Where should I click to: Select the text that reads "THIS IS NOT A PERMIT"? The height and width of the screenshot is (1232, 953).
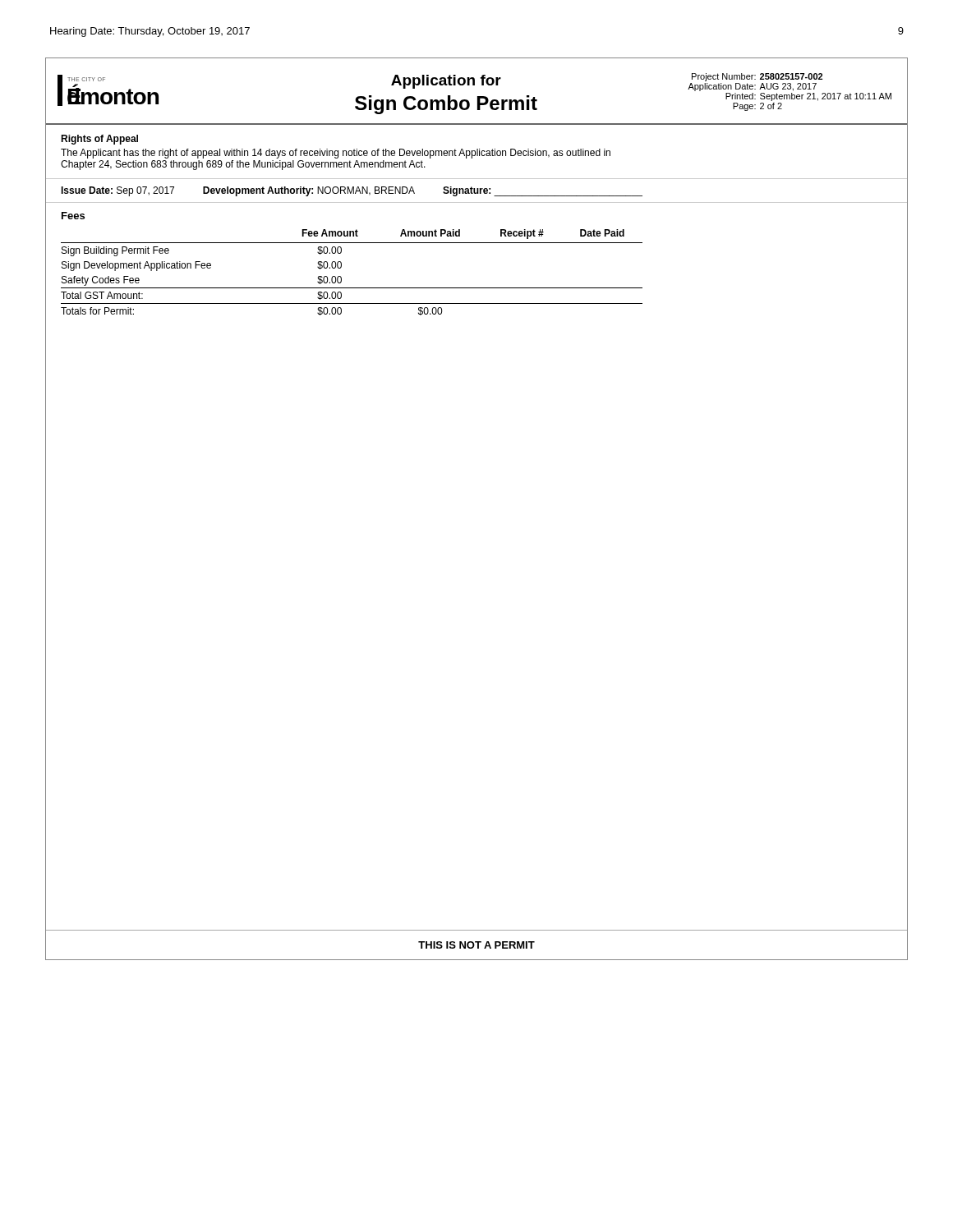476,945
